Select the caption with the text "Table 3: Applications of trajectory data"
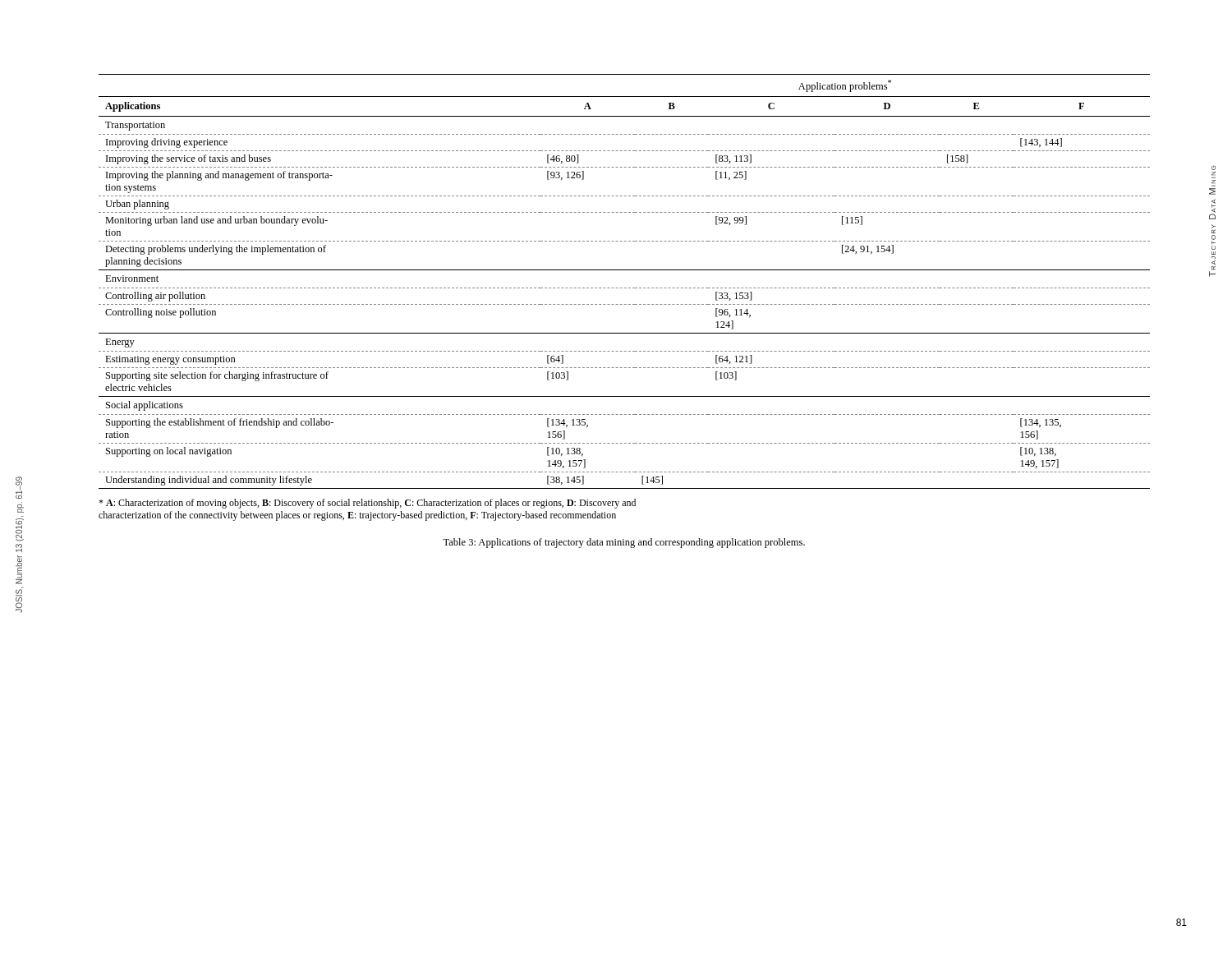The height and width of the screenshot is (953, 1232). [x=624, y=542]
